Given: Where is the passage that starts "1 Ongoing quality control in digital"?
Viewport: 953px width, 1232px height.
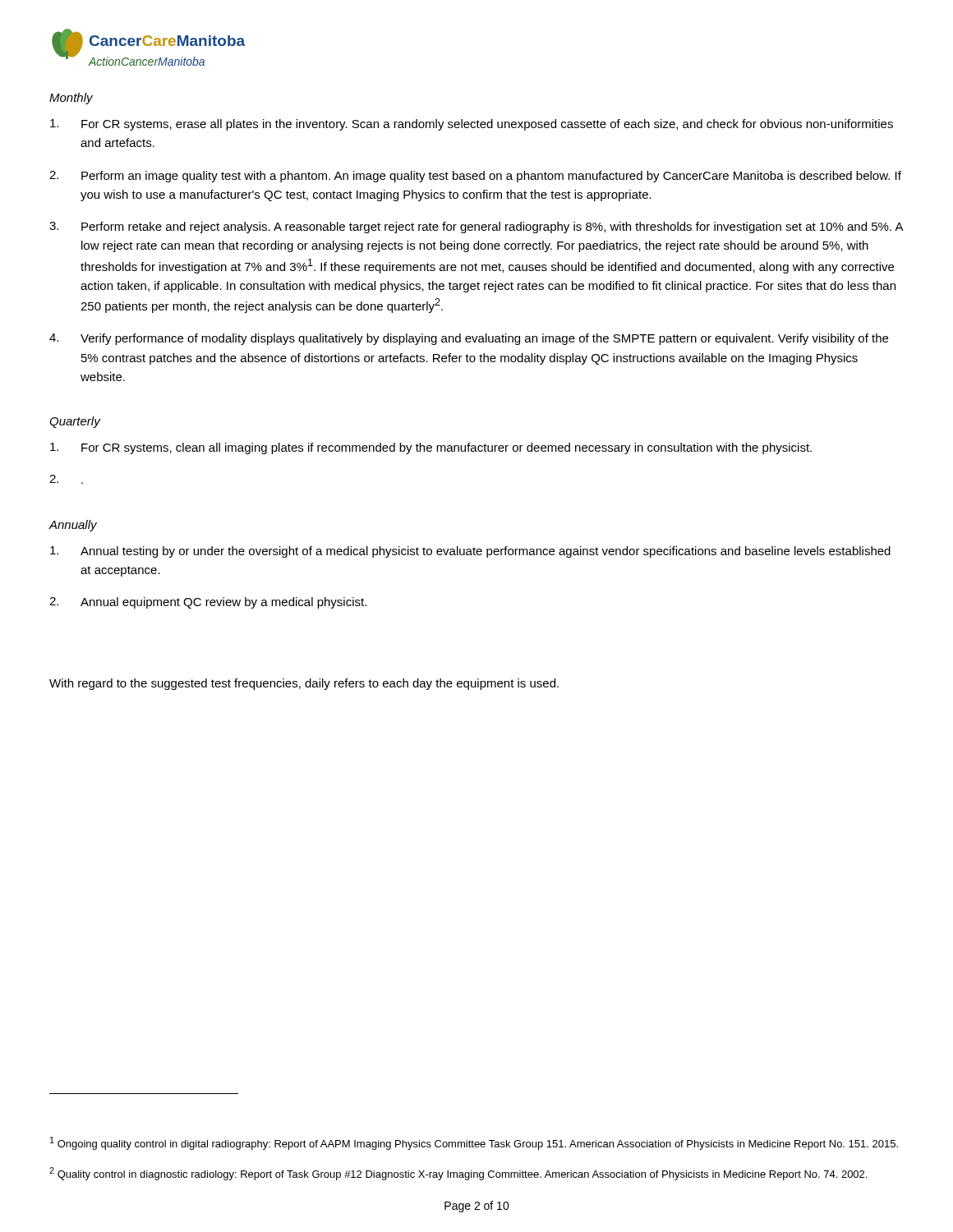Looking at the screenshot, I should 474,1143.
